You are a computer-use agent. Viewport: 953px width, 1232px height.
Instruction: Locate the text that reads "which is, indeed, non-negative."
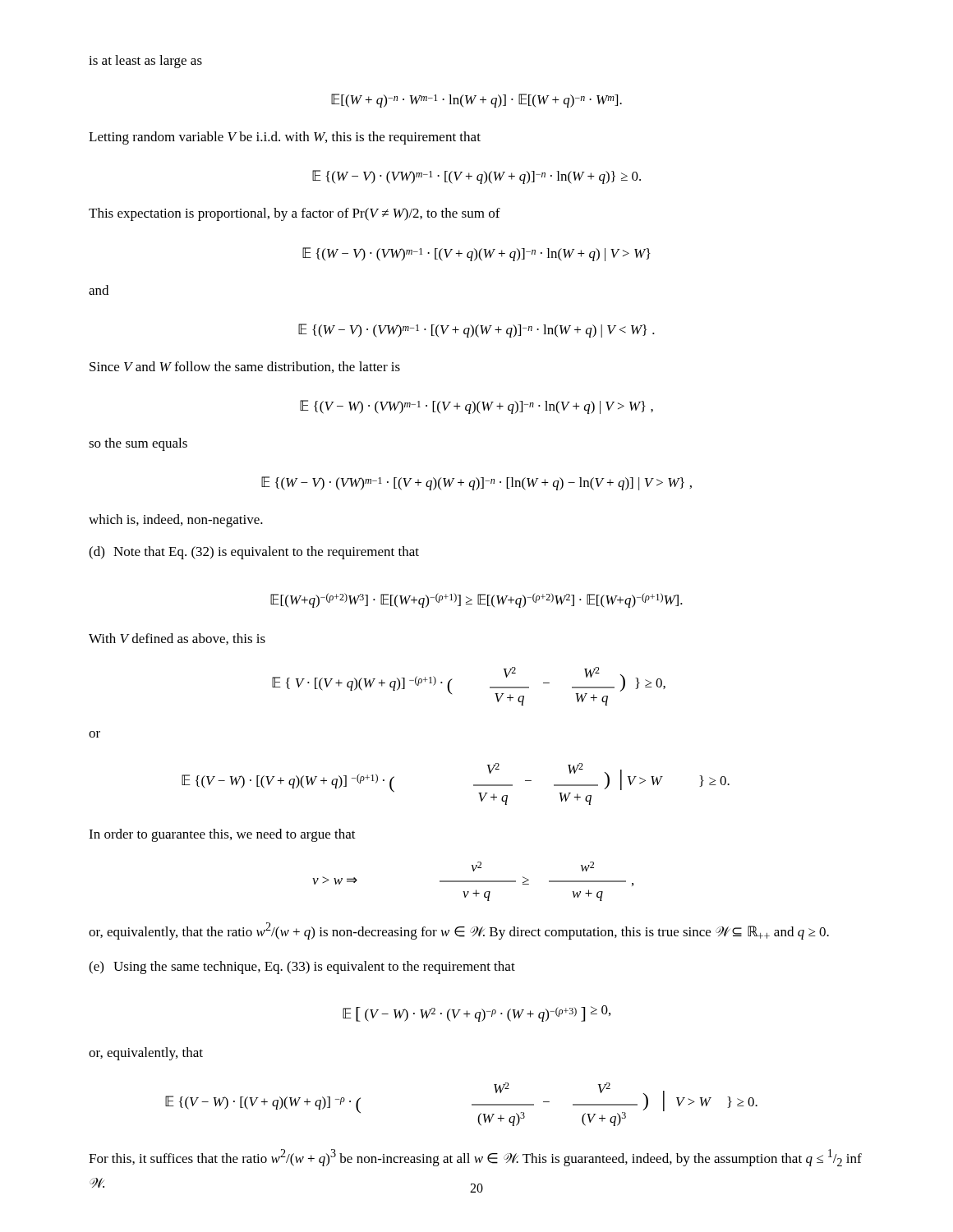coord(176,521)
